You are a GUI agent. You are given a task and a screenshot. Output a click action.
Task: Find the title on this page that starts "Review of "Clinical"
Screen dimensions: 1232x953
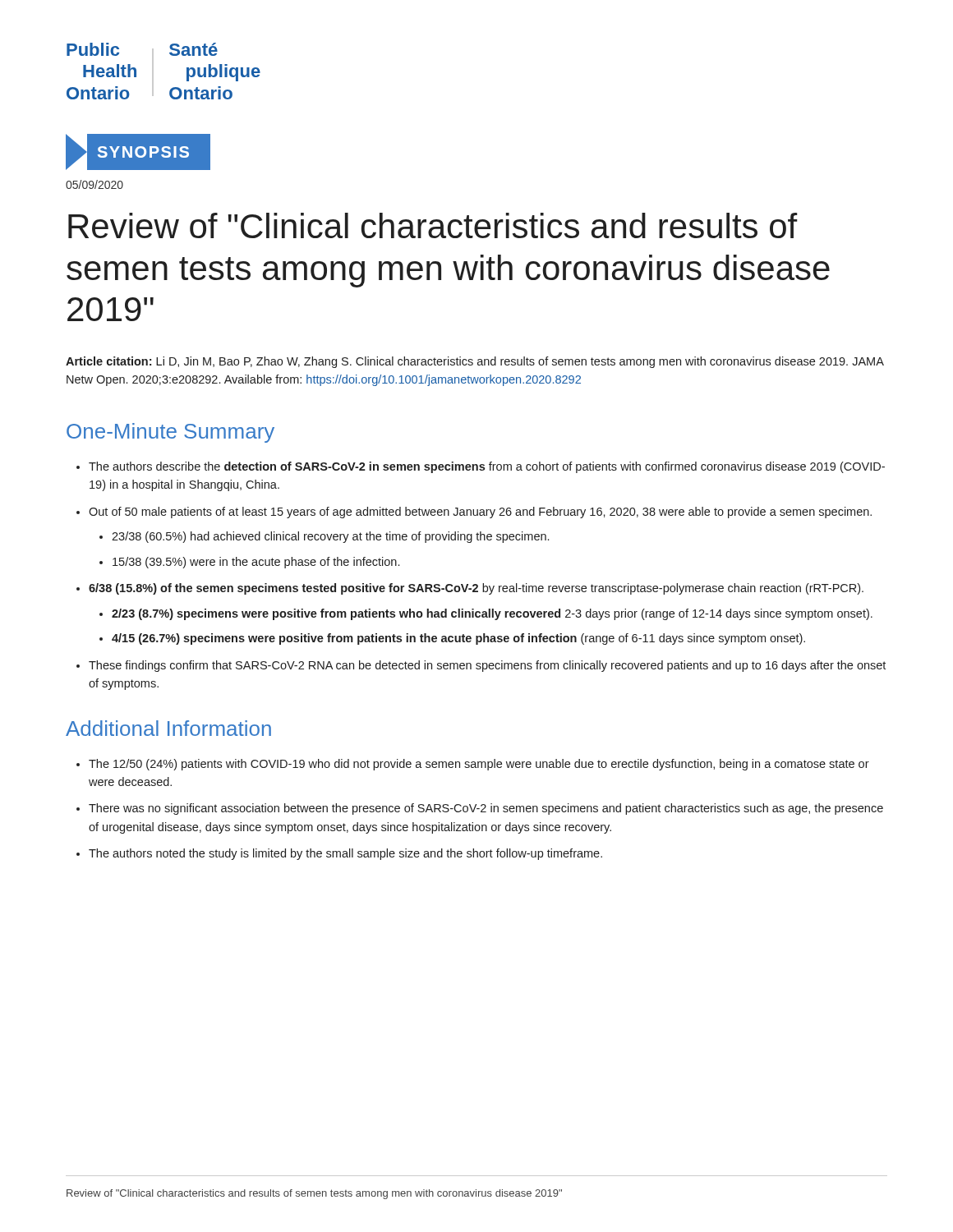coord(448,268)
